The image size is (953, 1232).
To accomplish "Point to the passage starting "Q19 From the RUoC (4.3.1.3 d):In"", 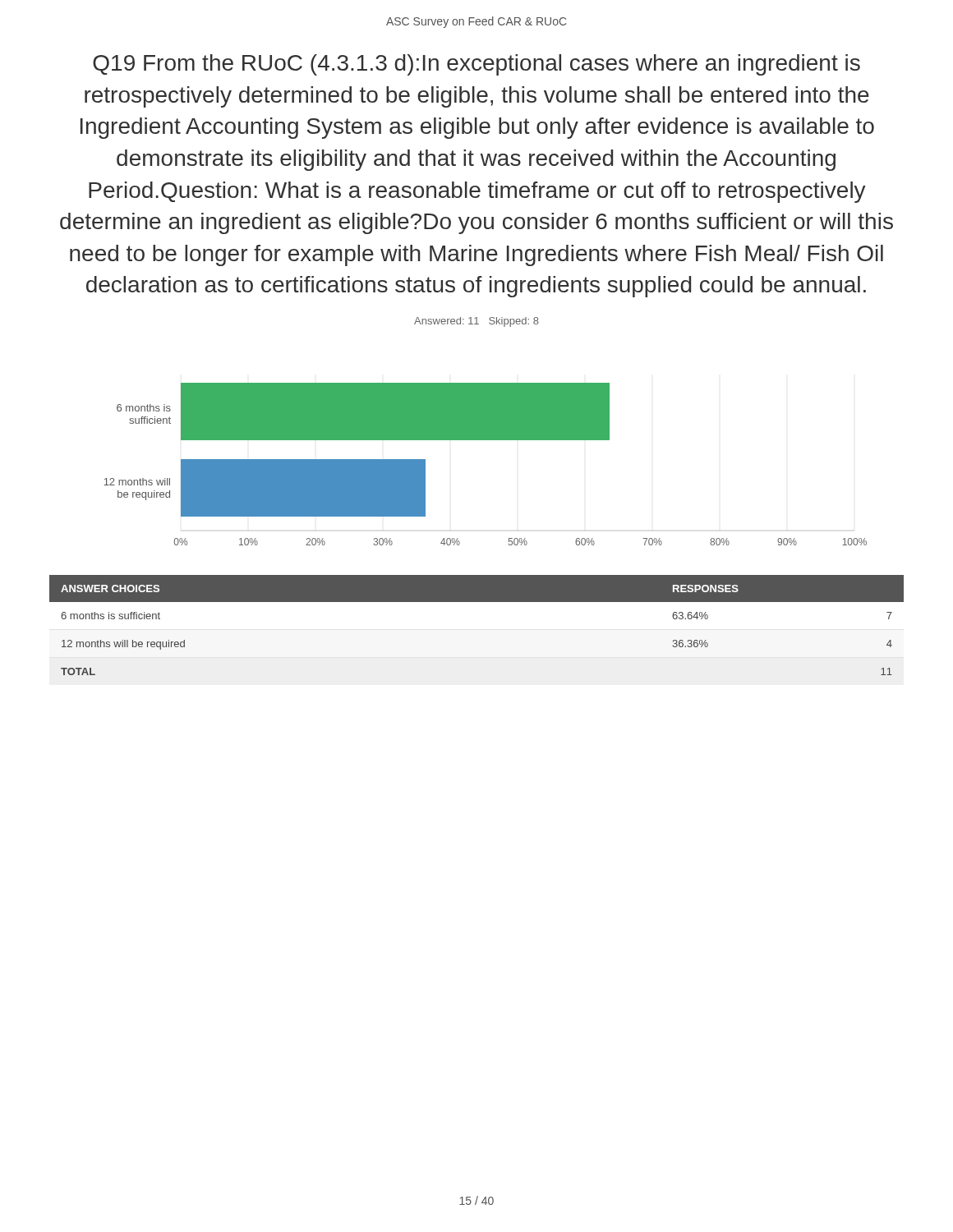I will [x=476, y=174].
